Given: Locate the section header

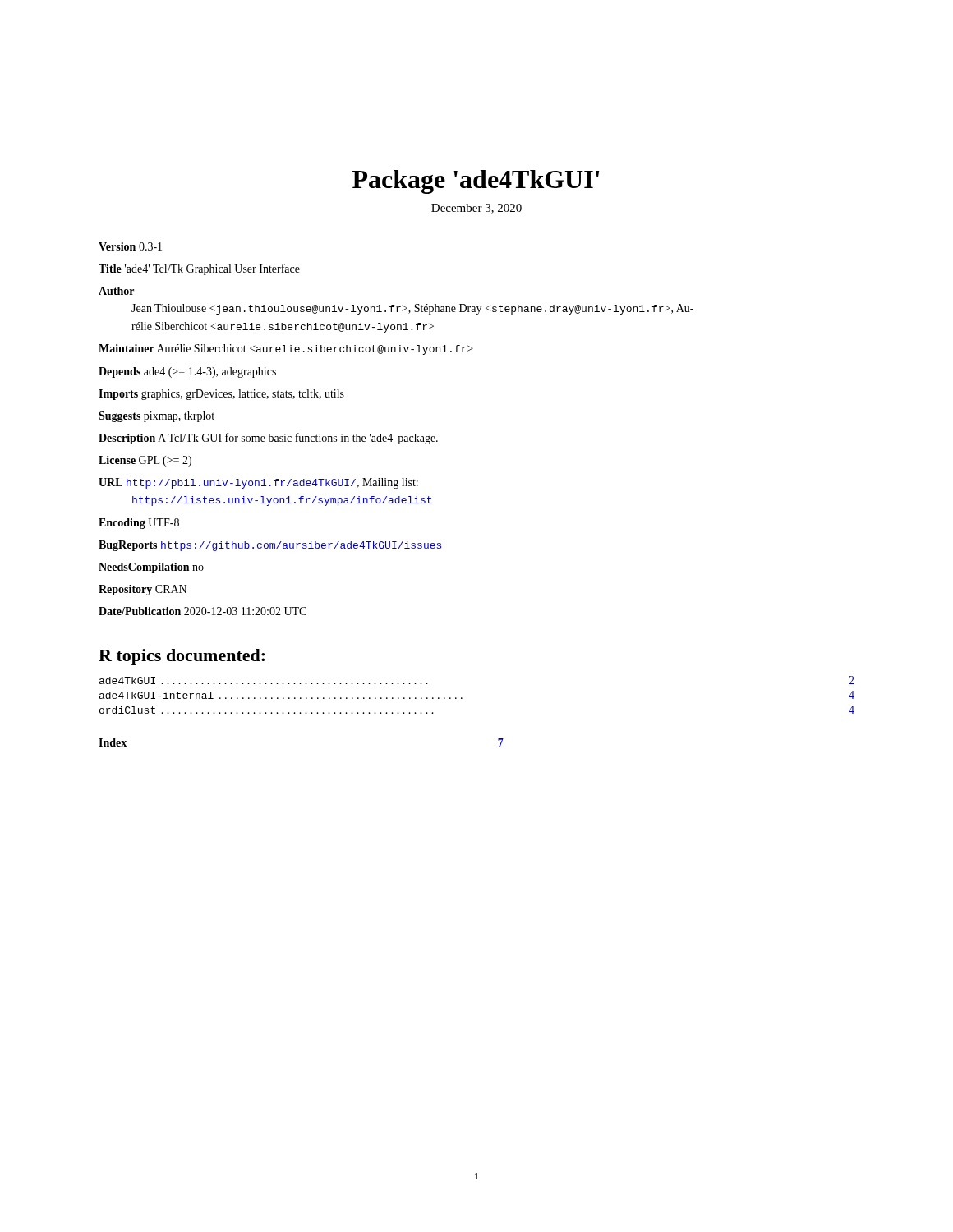Looking at the screenshot, I should tap(182, 655).
